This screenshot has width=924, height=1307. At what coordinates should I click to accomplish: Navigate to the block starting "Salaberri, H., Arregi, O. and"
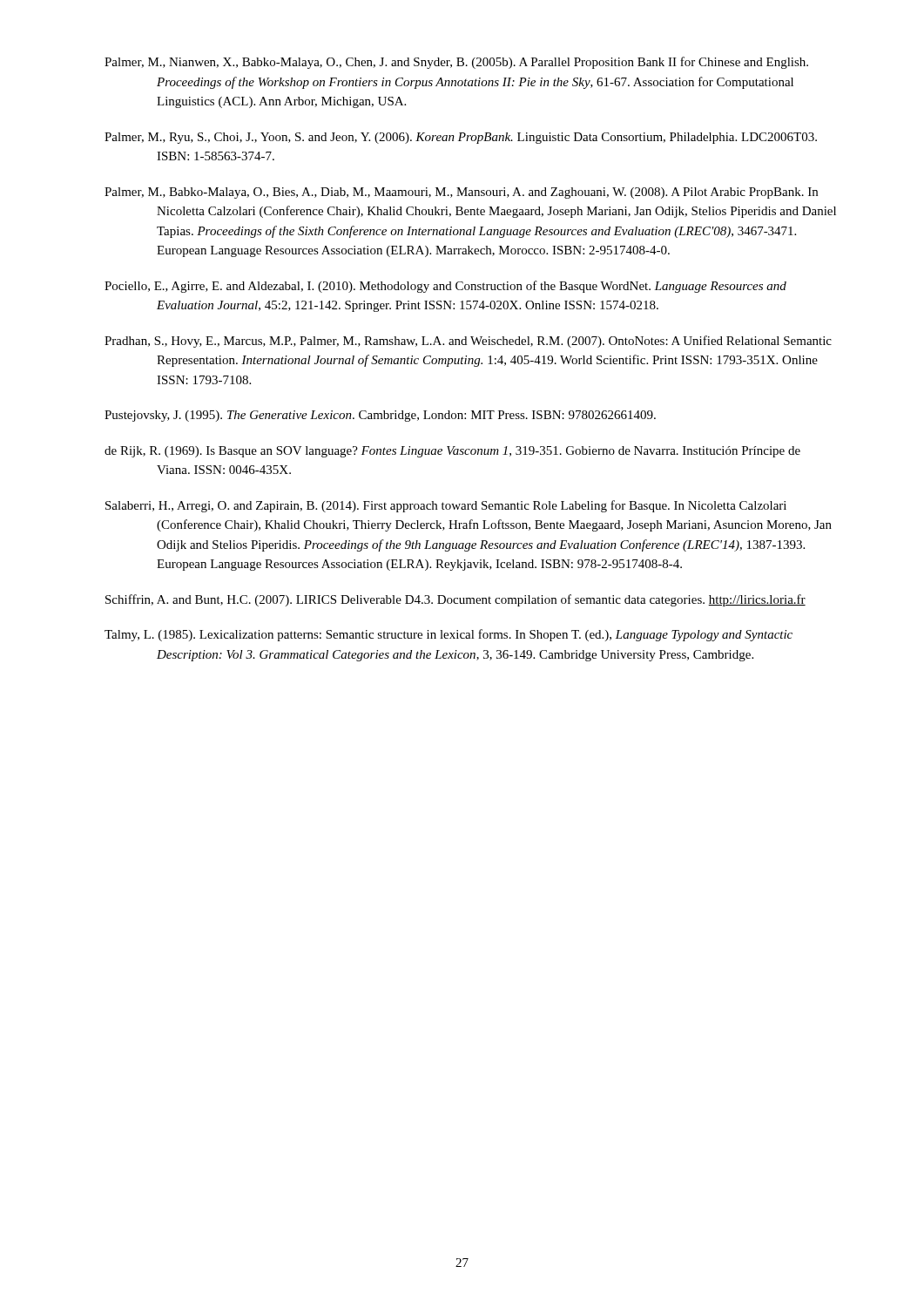point(468,534)
